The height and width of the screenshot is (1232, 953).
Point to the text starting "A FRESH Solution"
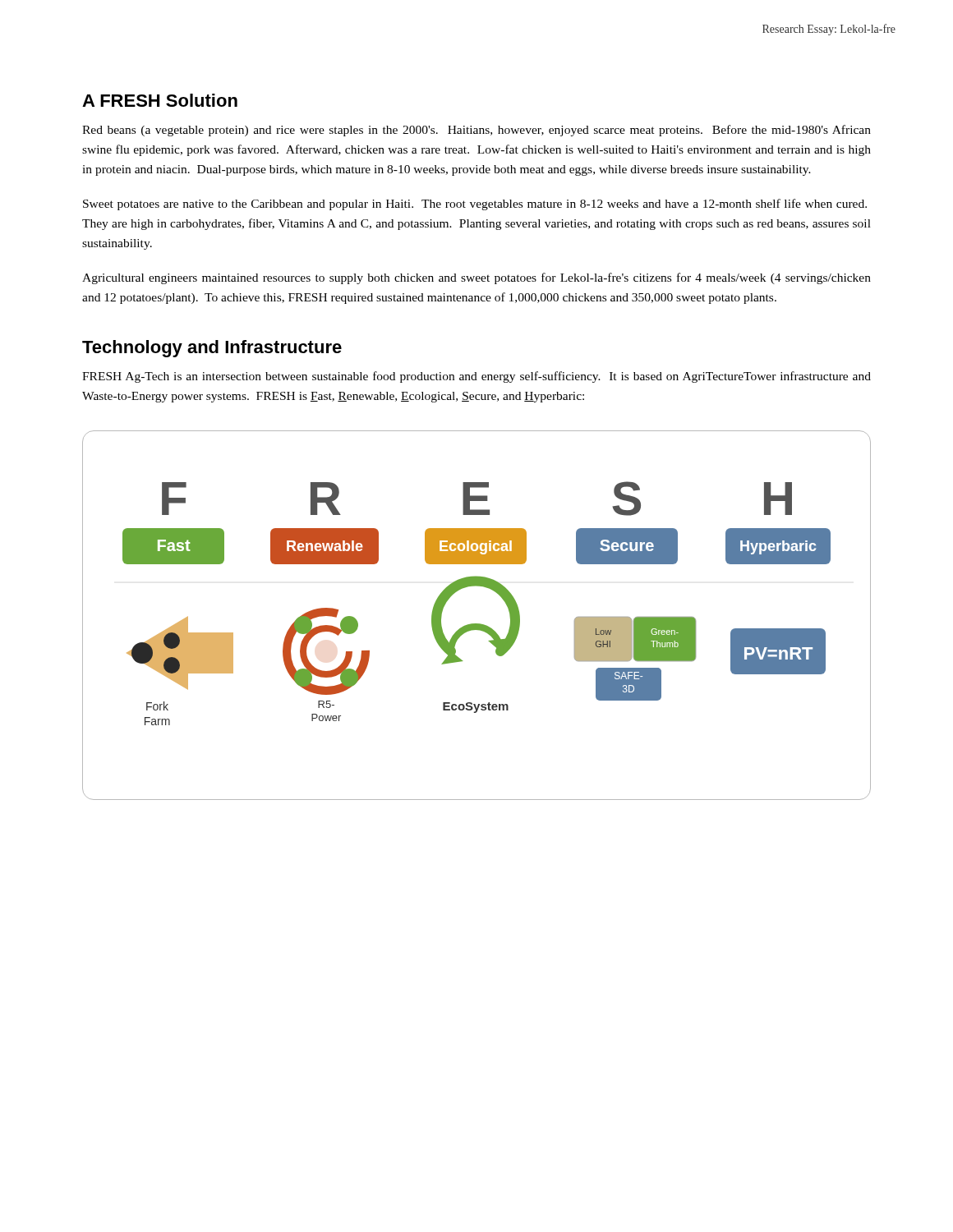point(160,101)
